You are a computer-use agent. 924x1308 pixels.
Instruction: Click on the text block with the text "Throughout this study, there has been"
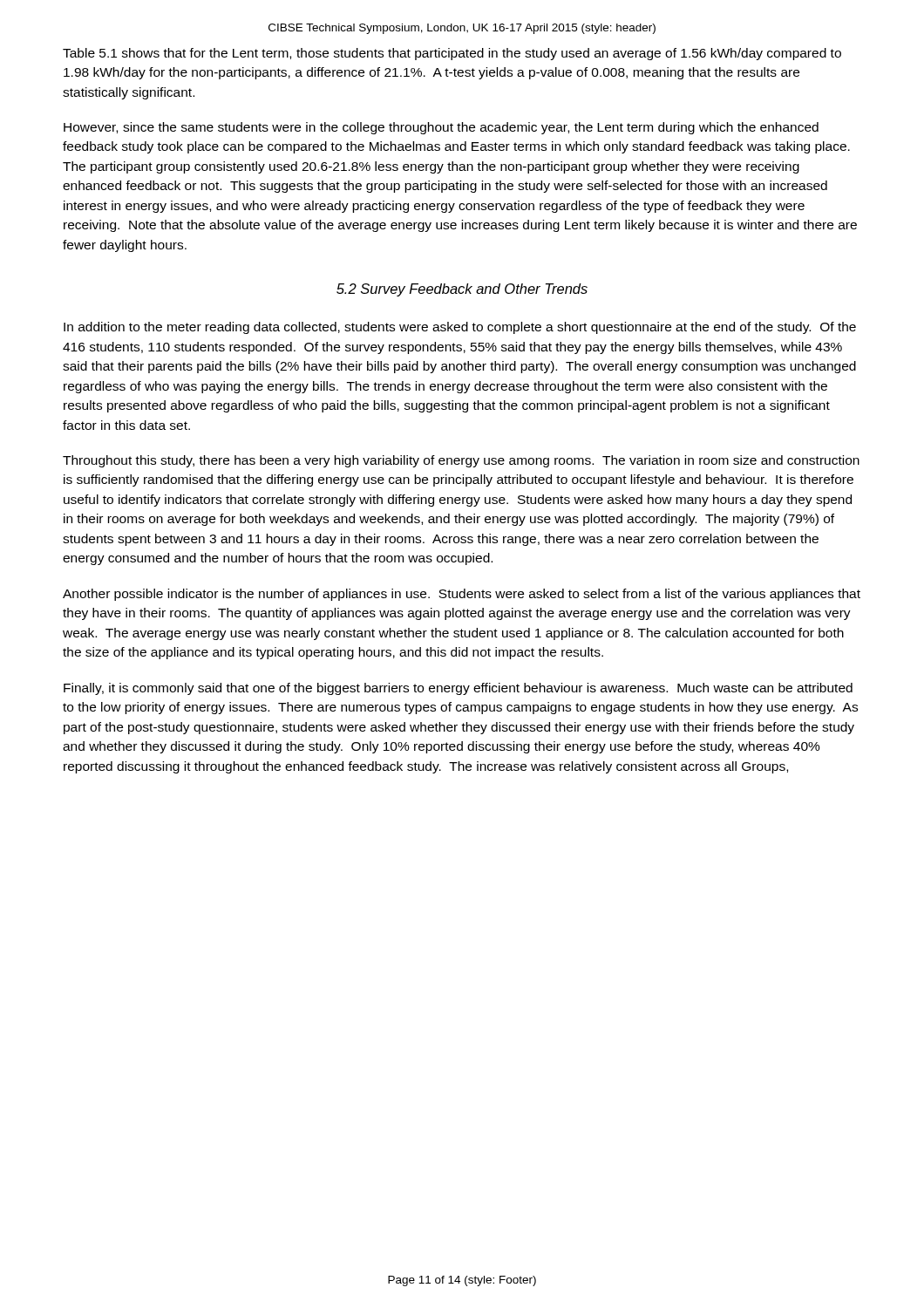461,509
